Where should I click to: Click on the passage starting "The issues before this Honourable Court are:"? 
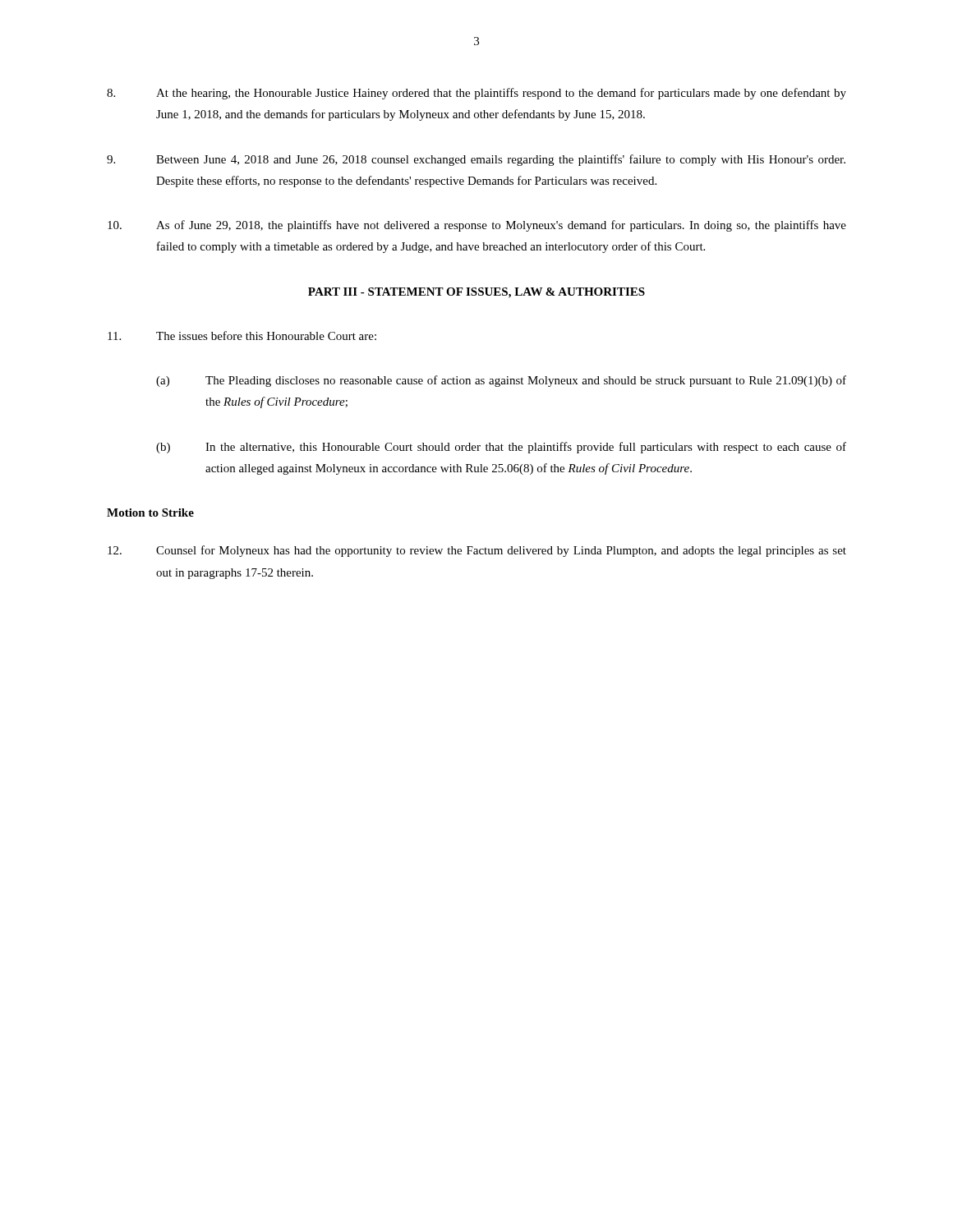pos(242,336)
